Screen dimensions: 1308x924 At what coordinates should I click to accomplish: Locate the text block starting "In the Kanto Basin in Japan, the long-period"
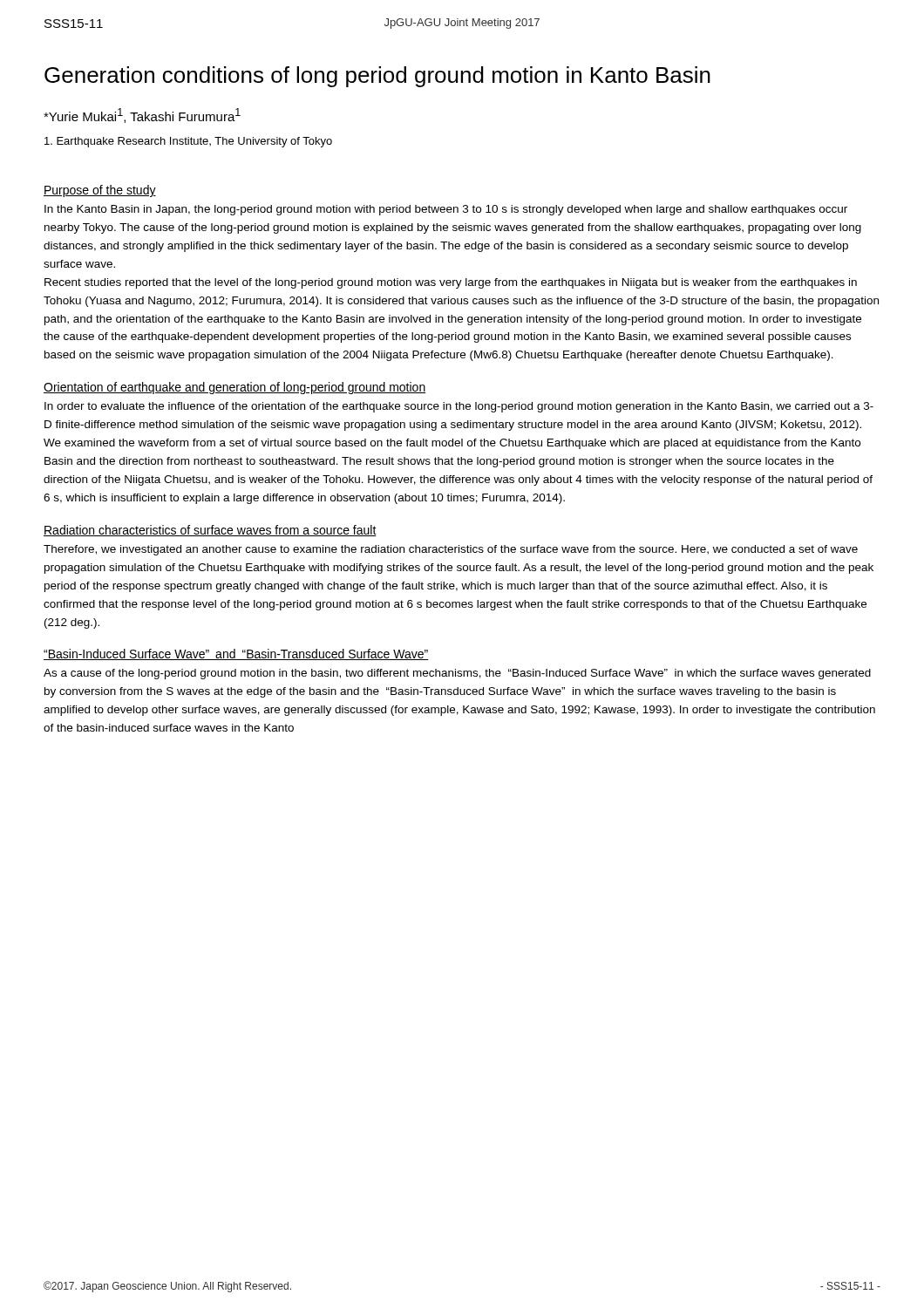click(x=462, y=282)
